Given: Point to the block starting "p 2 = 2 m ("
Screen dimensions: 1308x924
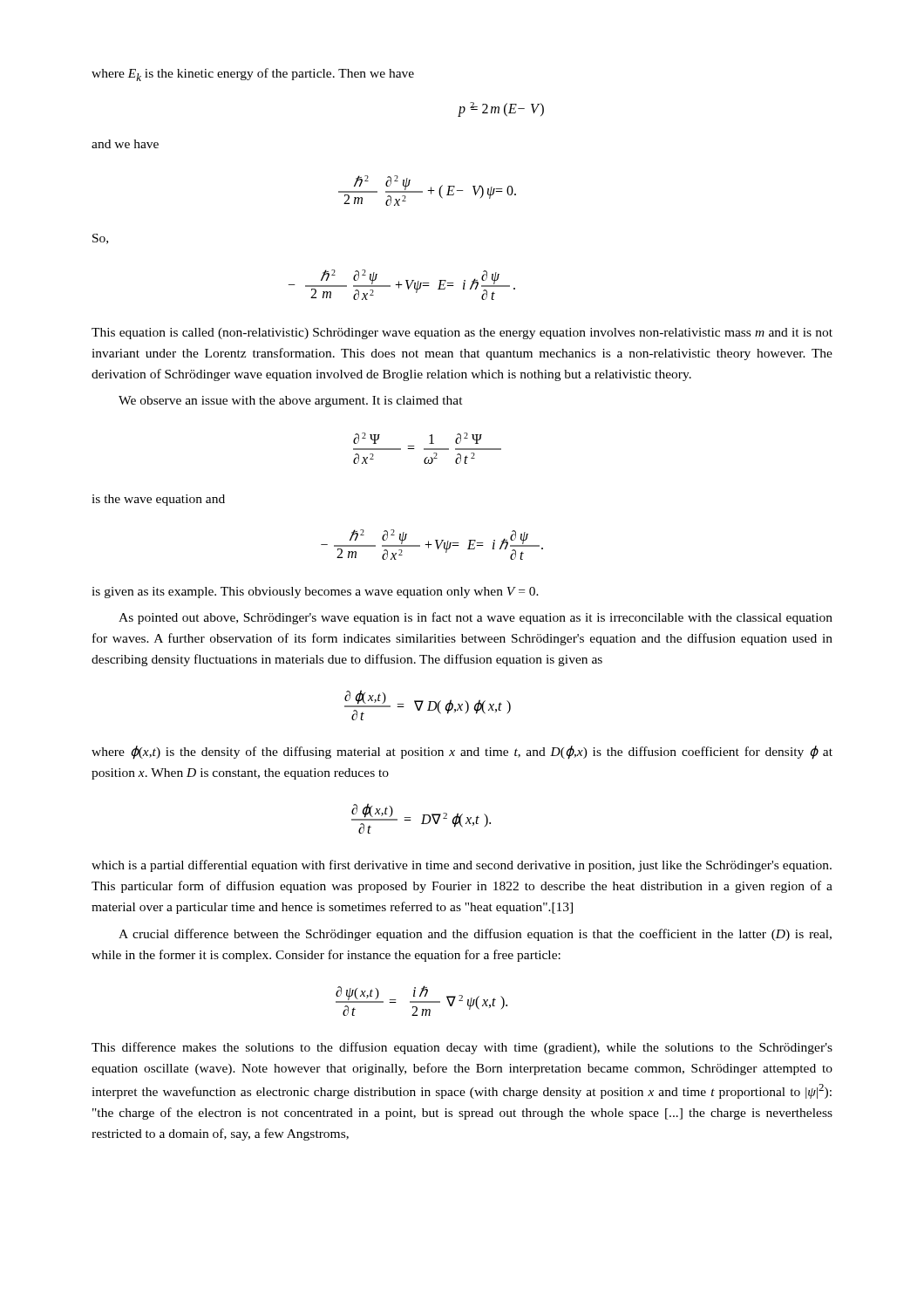Looking at the screenshot, I should pos(468,107).
